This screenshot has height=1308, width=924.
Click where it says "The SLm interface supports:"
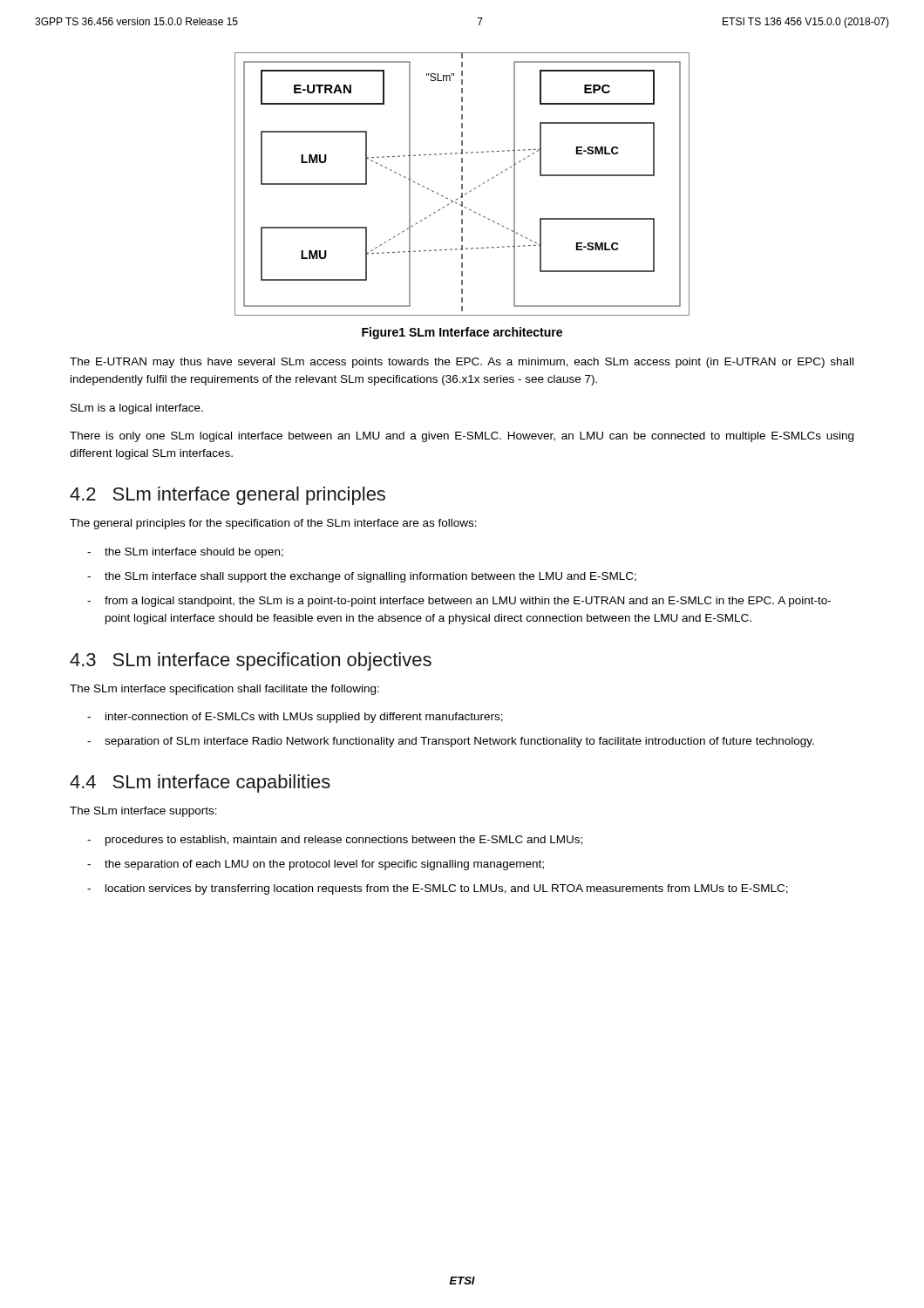144,811
